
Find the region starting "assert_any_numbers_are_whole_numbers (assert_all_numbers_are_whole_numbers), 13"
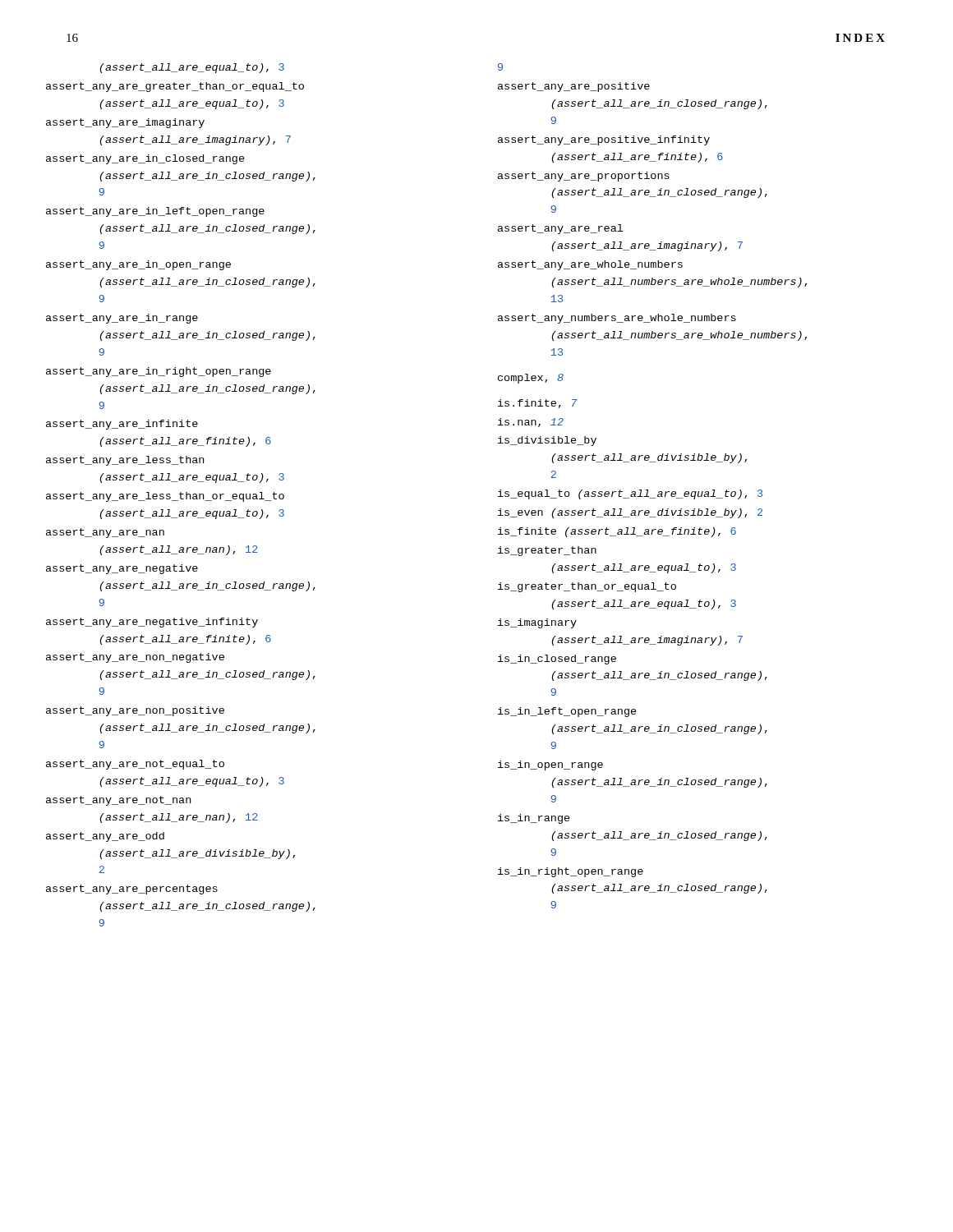tap(653, 335)
